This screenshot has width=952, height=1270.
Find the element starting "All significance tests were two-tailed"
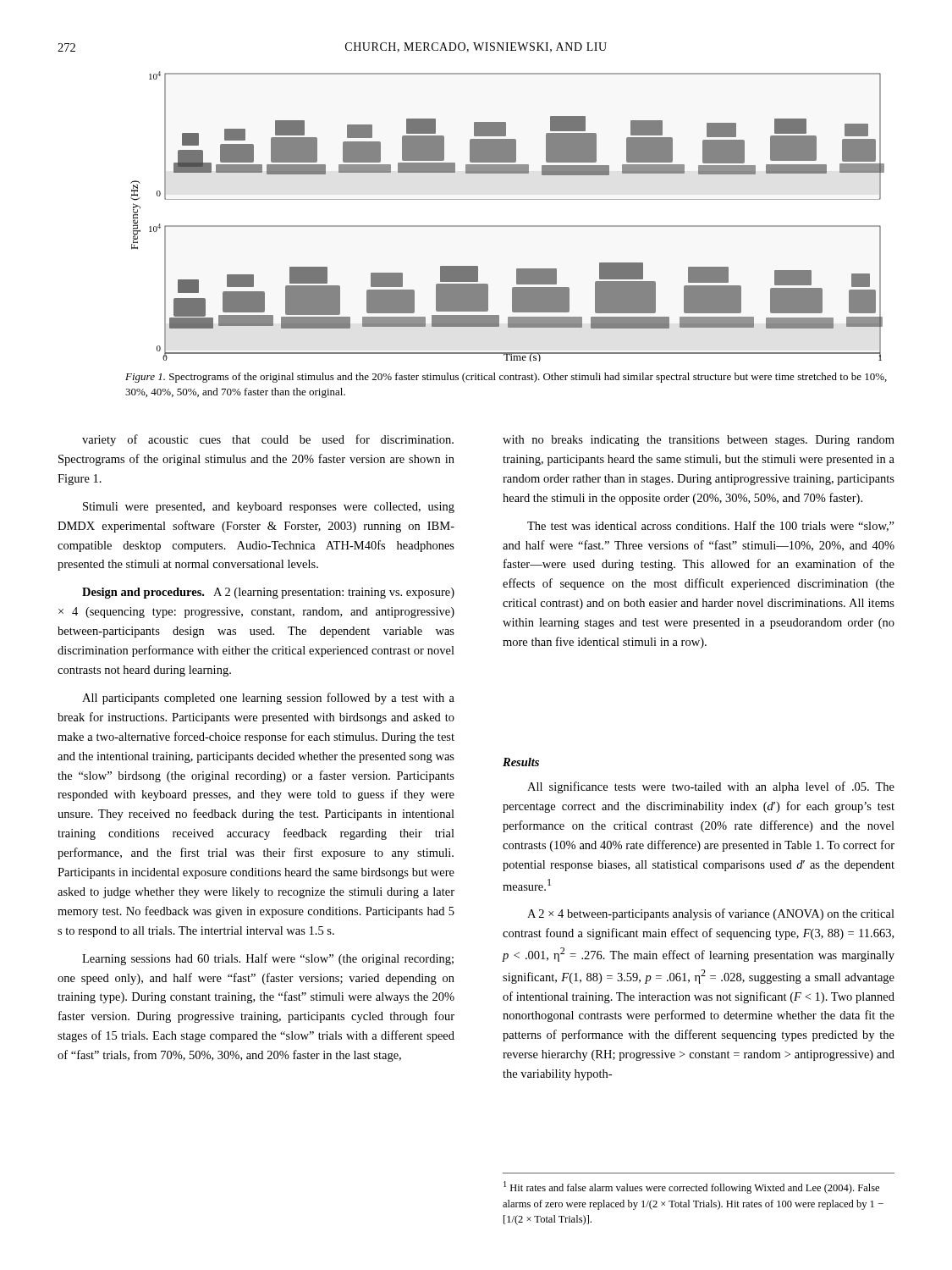click(x=699, y=931)
